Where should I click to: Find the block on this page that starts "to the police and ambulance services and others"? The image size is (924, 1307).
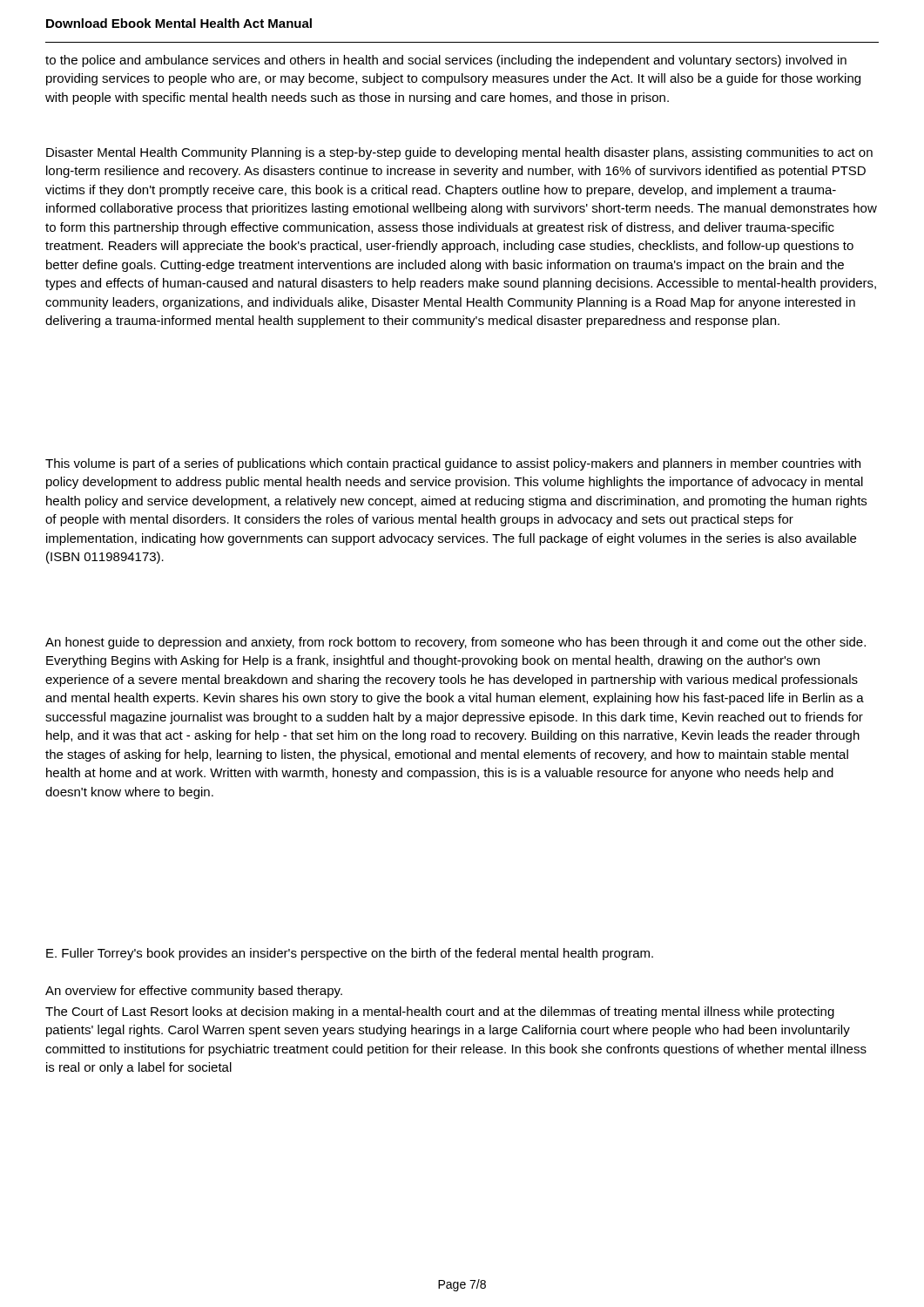[453, 78]
